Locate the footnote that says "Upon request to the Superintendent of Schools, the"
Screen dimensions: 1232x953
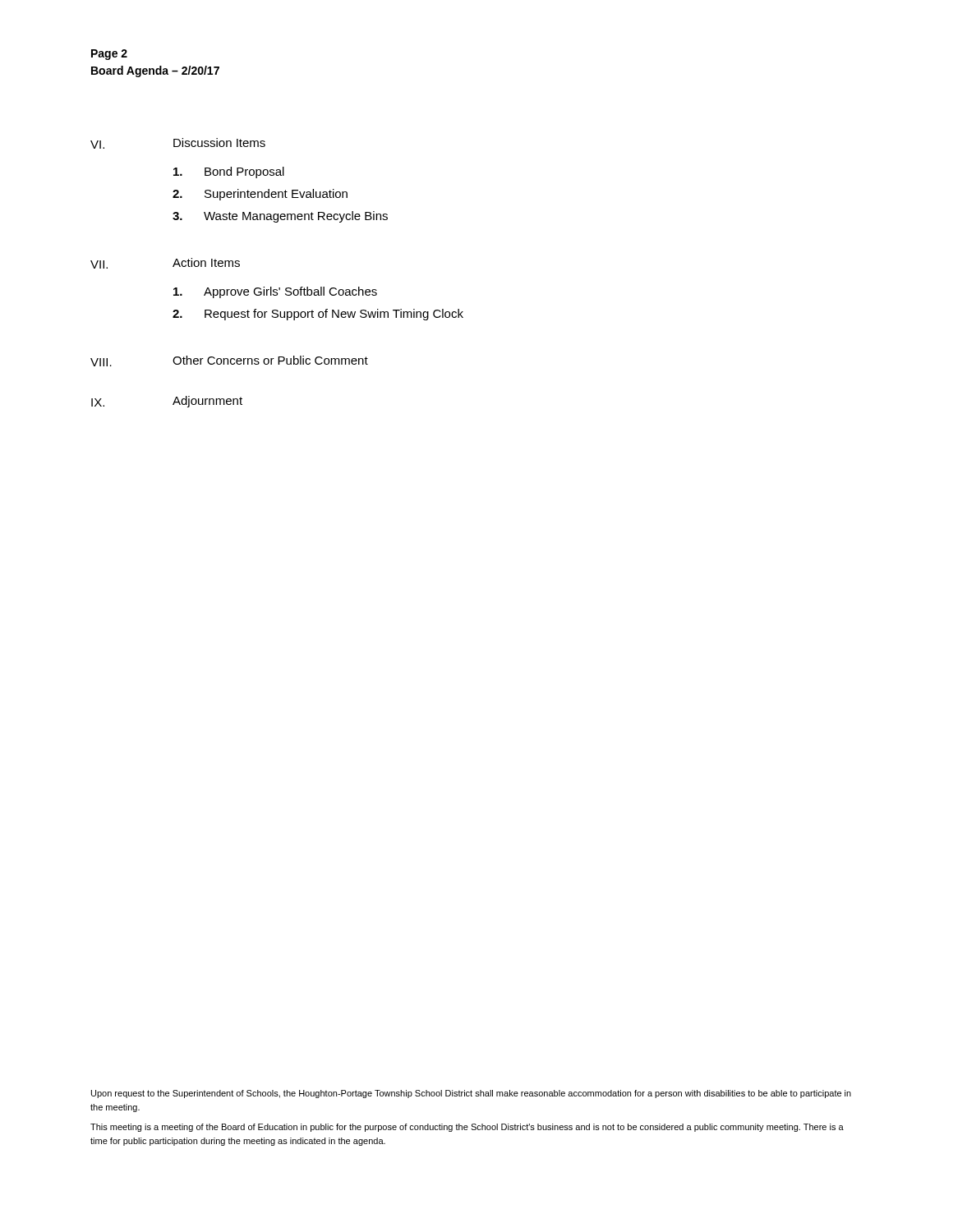point(476,1100)
